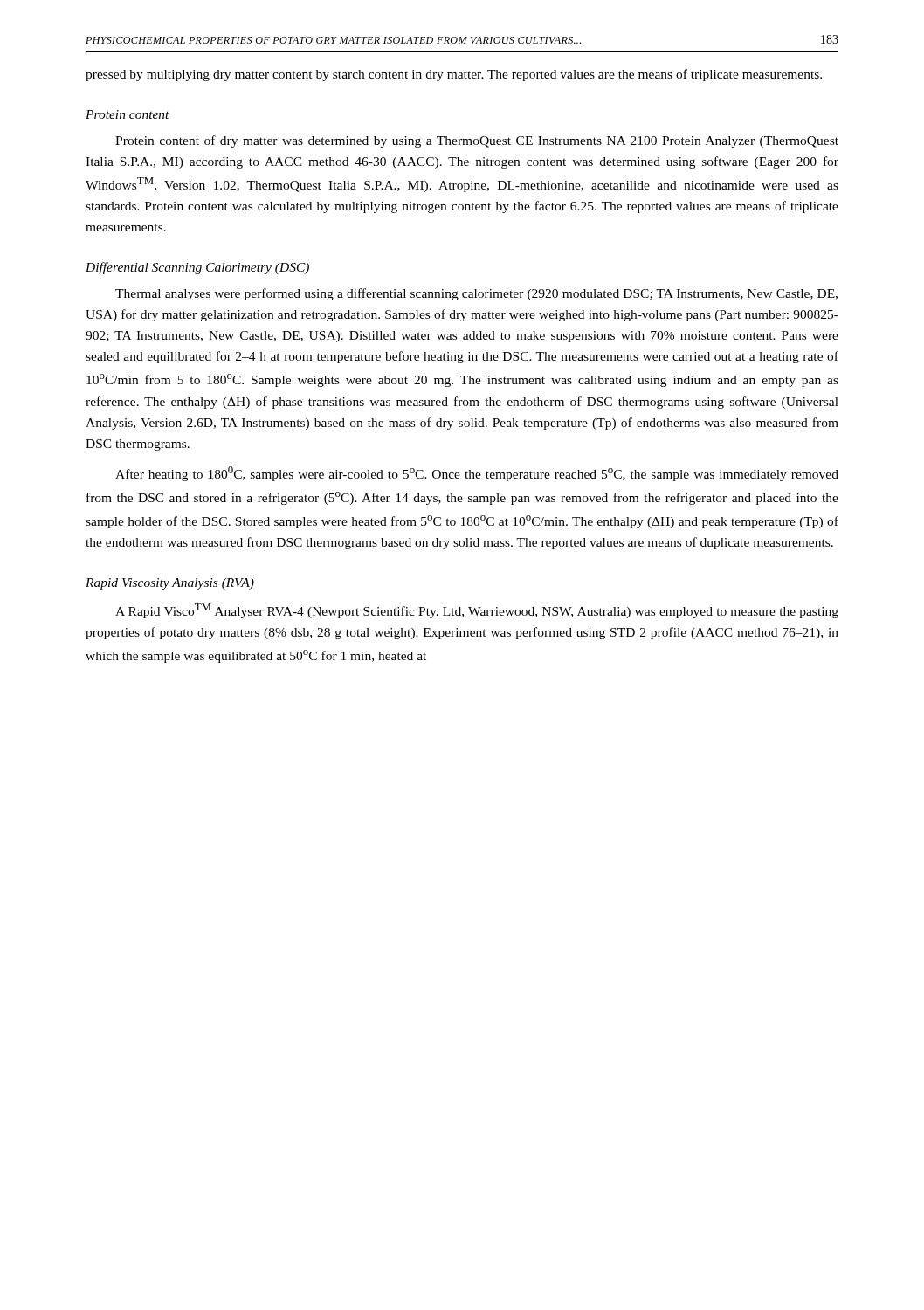Select the element starting "Differential Scanning Calorimetry (DSC)"
924x1310 pixels.
(x=197, y=268)
